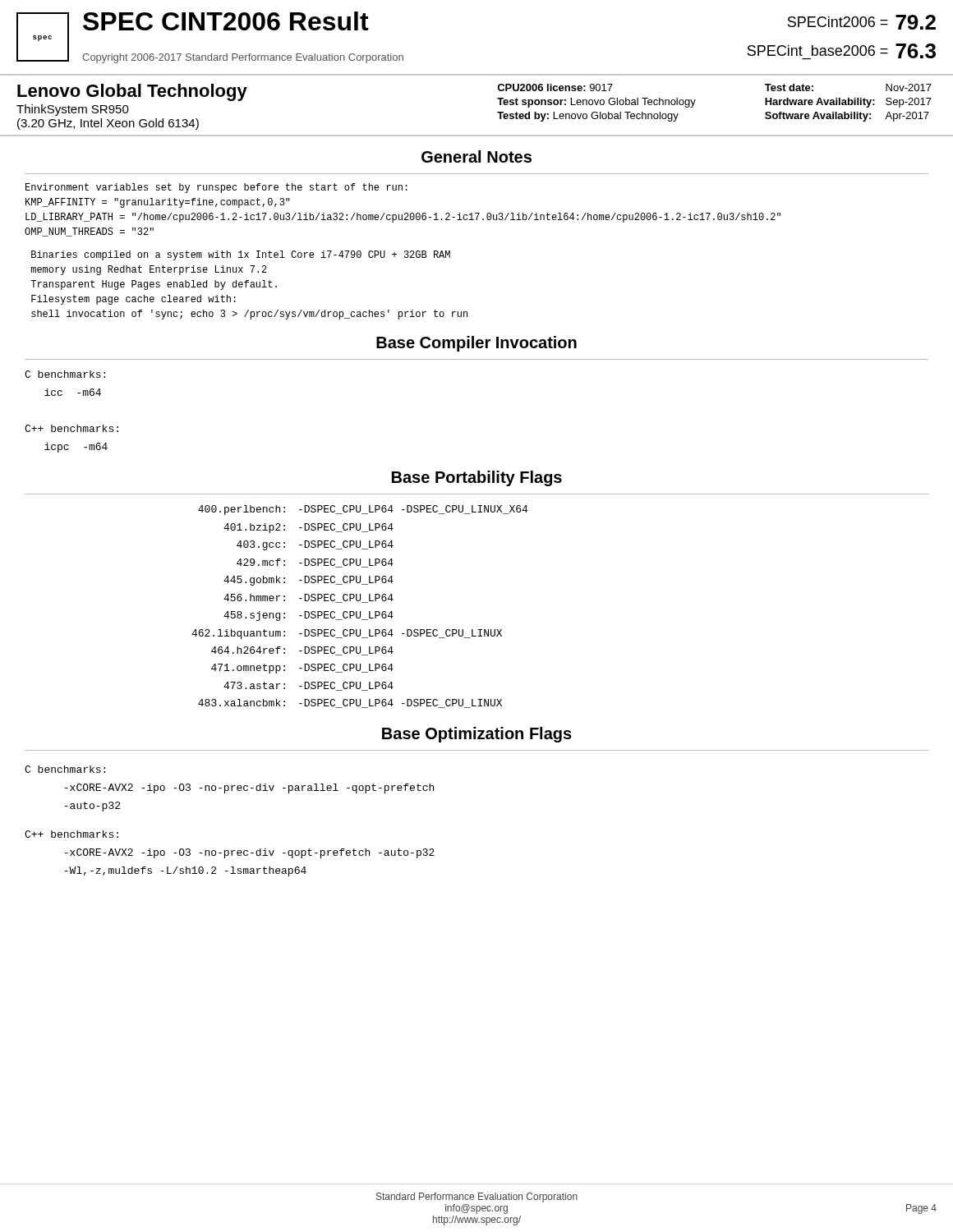Image resolution: width=953 pixels, height=1232 pixels.
Task: Point to the block beginning "C benchmarks: -xCORE-AVX2 -ipo -O3"
Action: tap(65, 769)
